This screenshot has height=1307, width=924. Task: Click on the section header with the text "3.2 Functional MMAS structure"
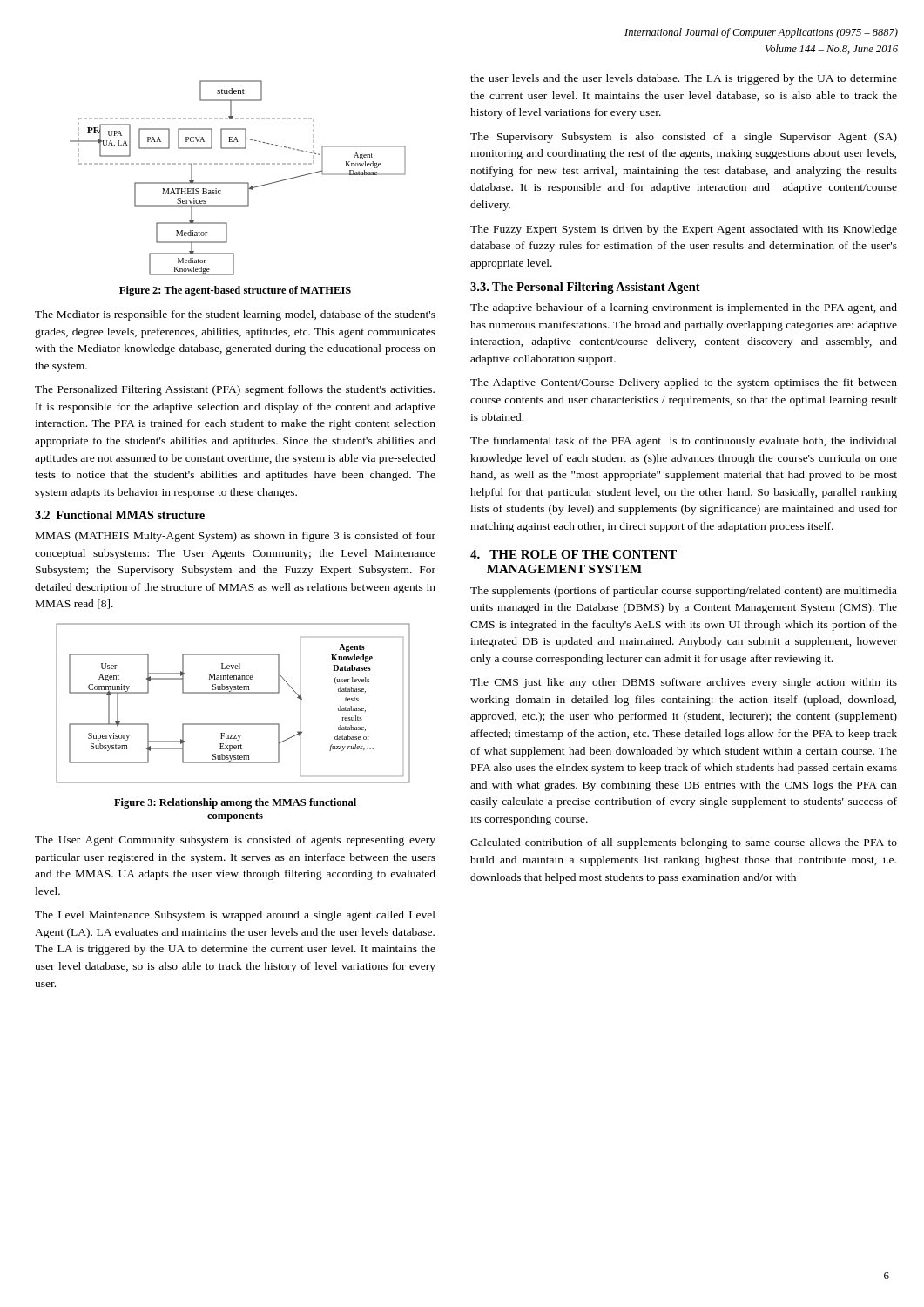point(120,515)
